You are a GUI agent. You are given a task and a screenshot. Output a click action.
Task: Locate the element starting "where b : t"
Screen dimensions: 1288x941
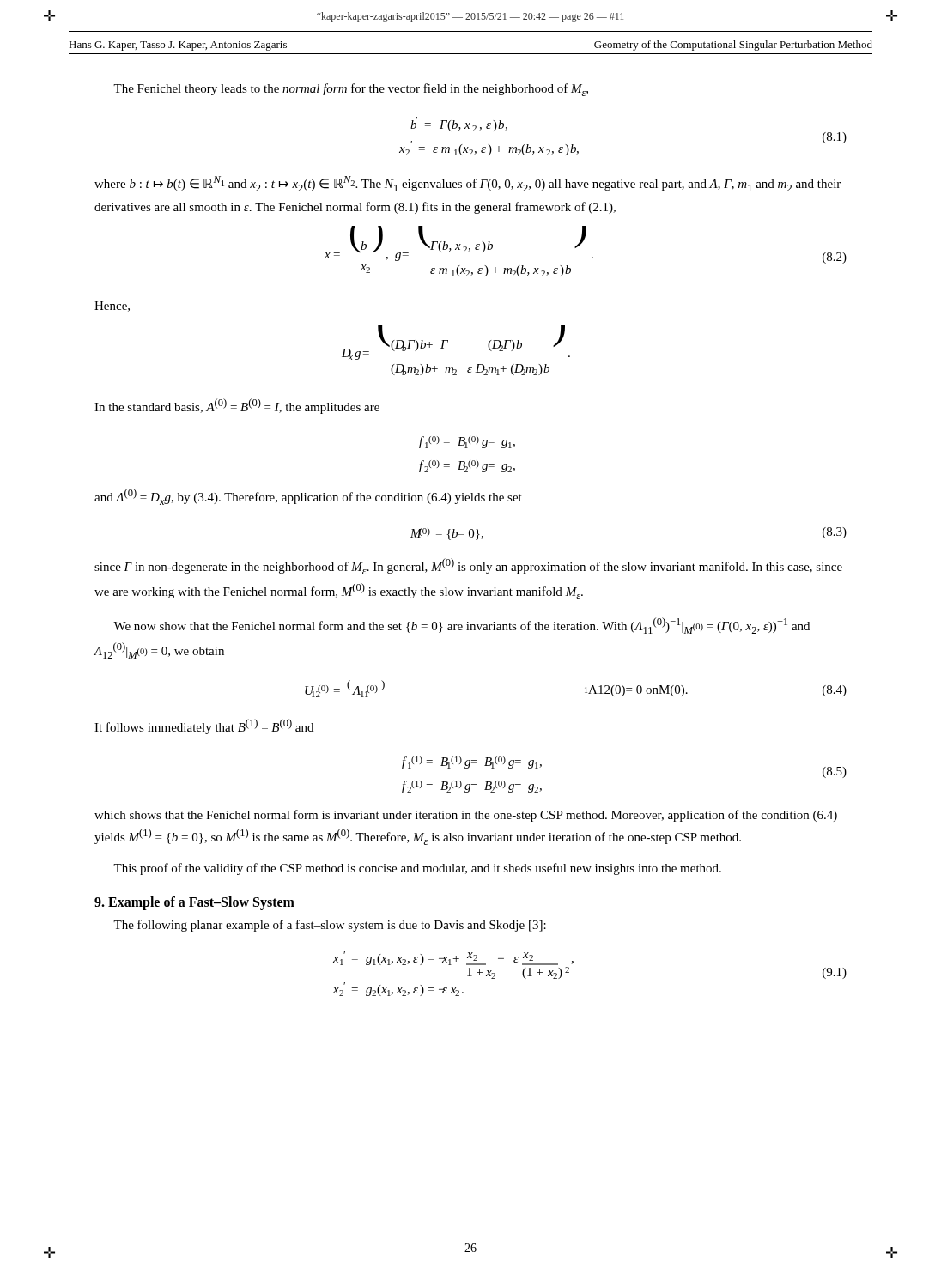(x=470, y=195)
